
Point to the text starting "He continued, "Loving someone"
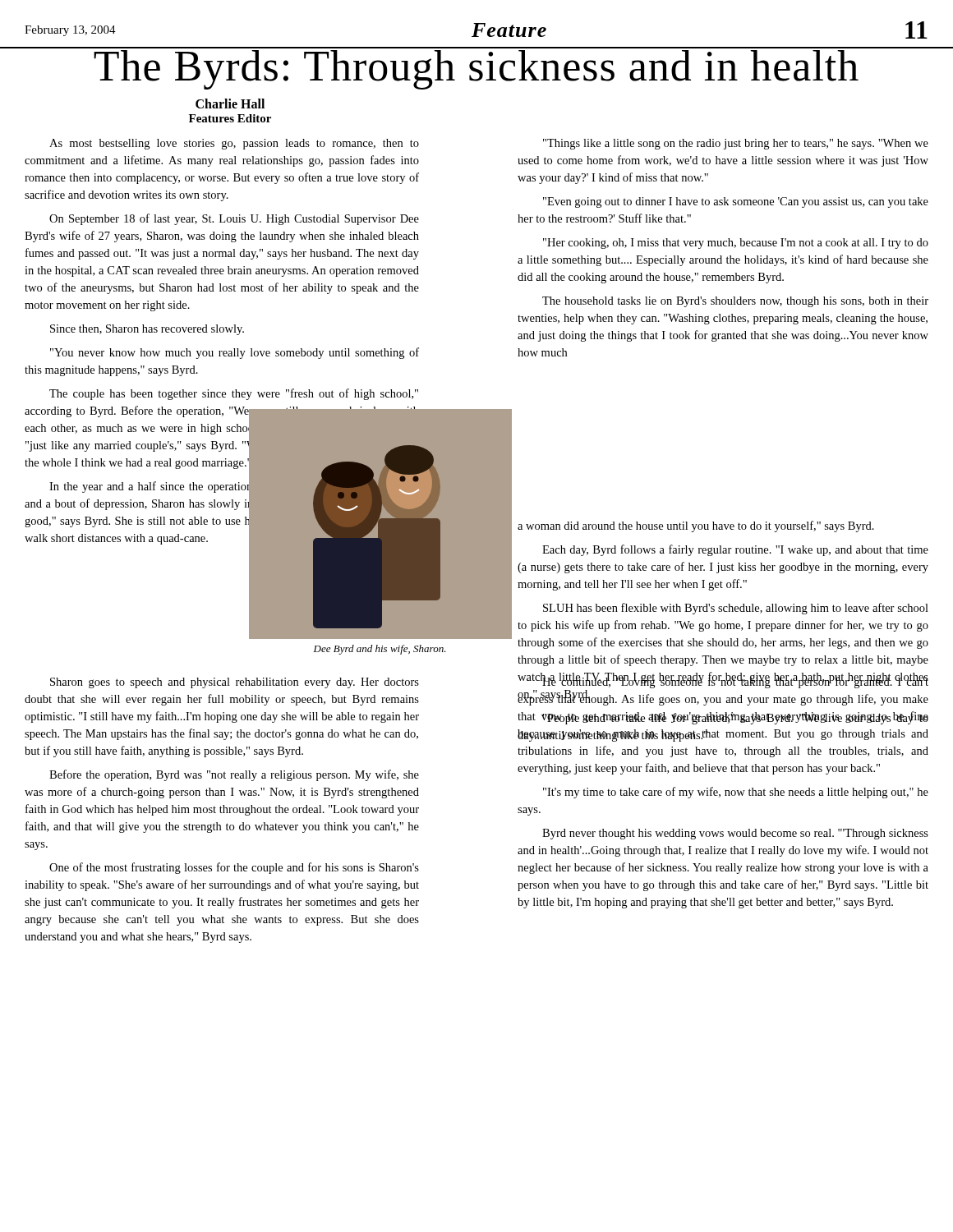(723, 792)
